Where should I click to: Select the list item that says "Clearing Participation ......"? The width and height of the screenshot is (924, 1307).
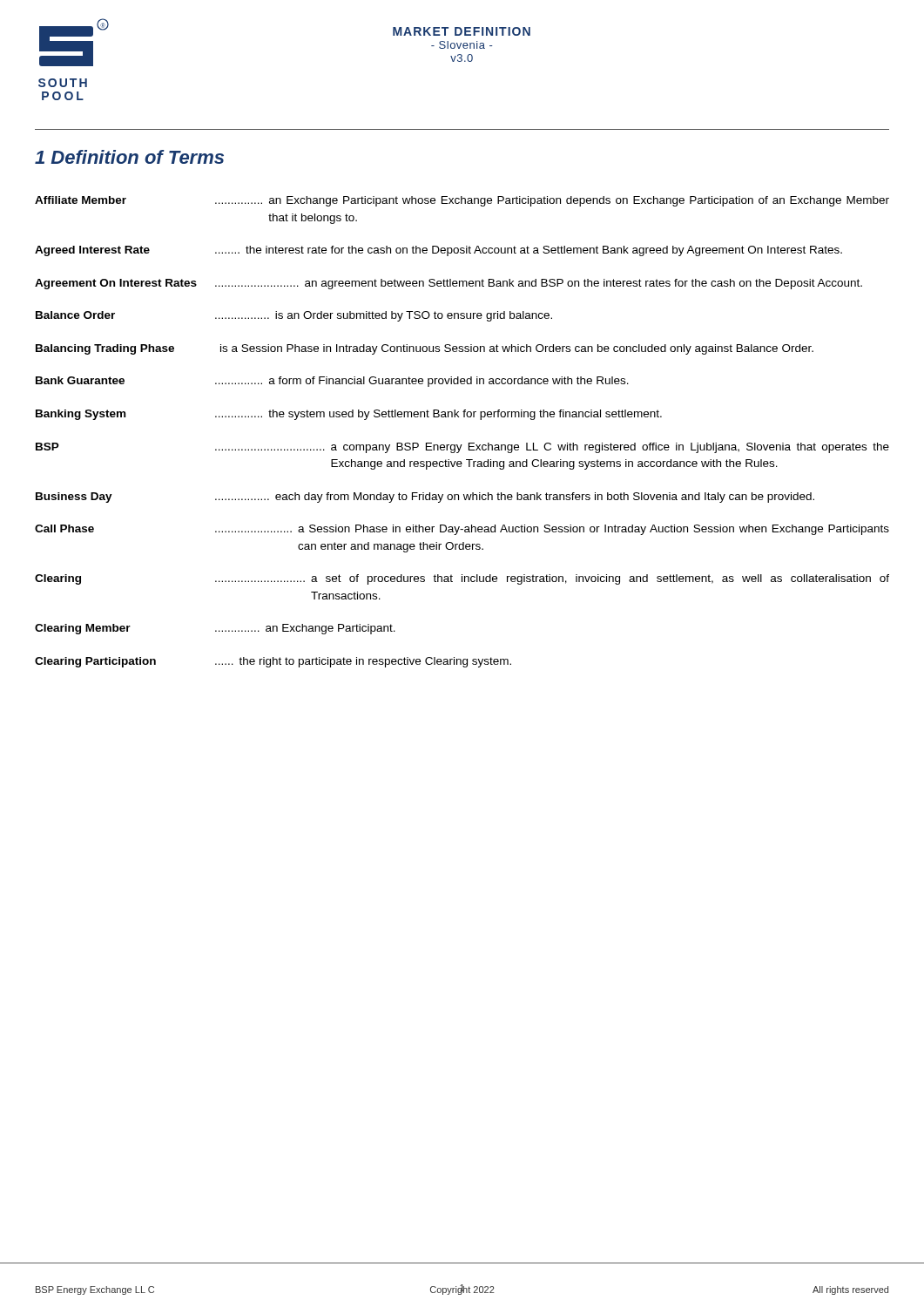pos(462,661)
